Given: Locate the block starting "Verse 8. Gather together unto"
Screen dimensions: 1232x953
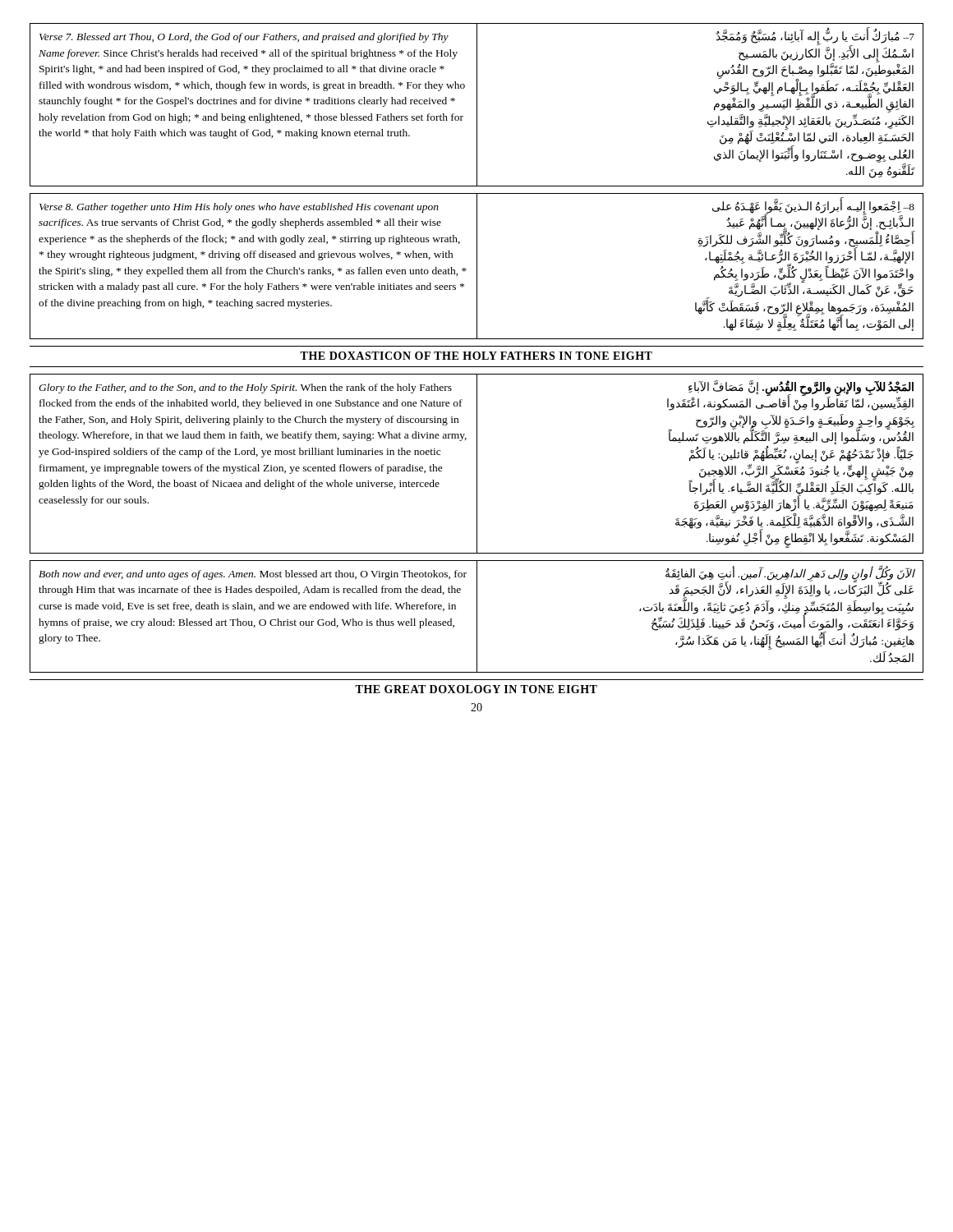Looking at the screenshot, I should 476,266.
